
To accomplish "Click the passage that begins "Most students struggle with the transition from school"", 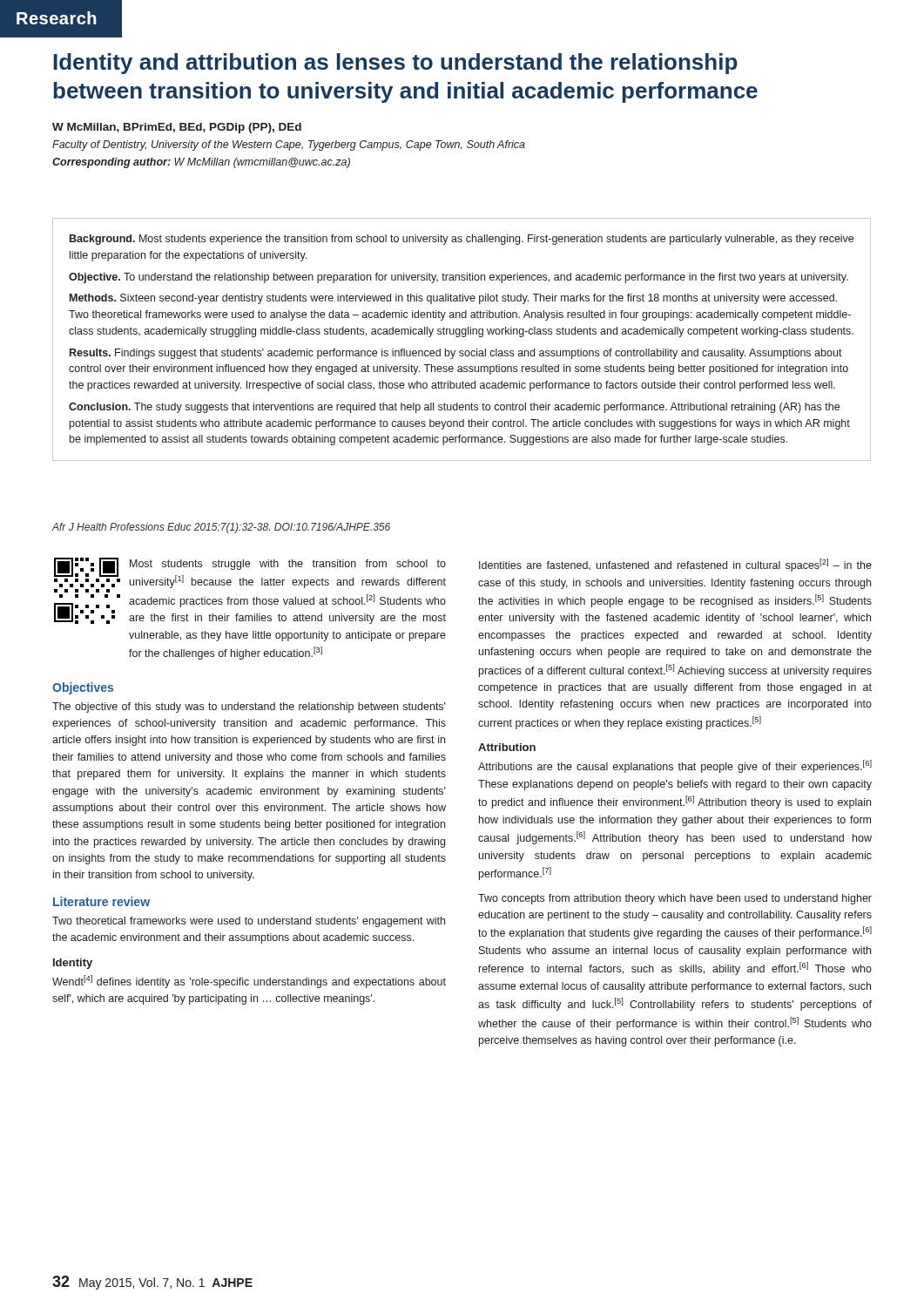I will pos(287,609).
